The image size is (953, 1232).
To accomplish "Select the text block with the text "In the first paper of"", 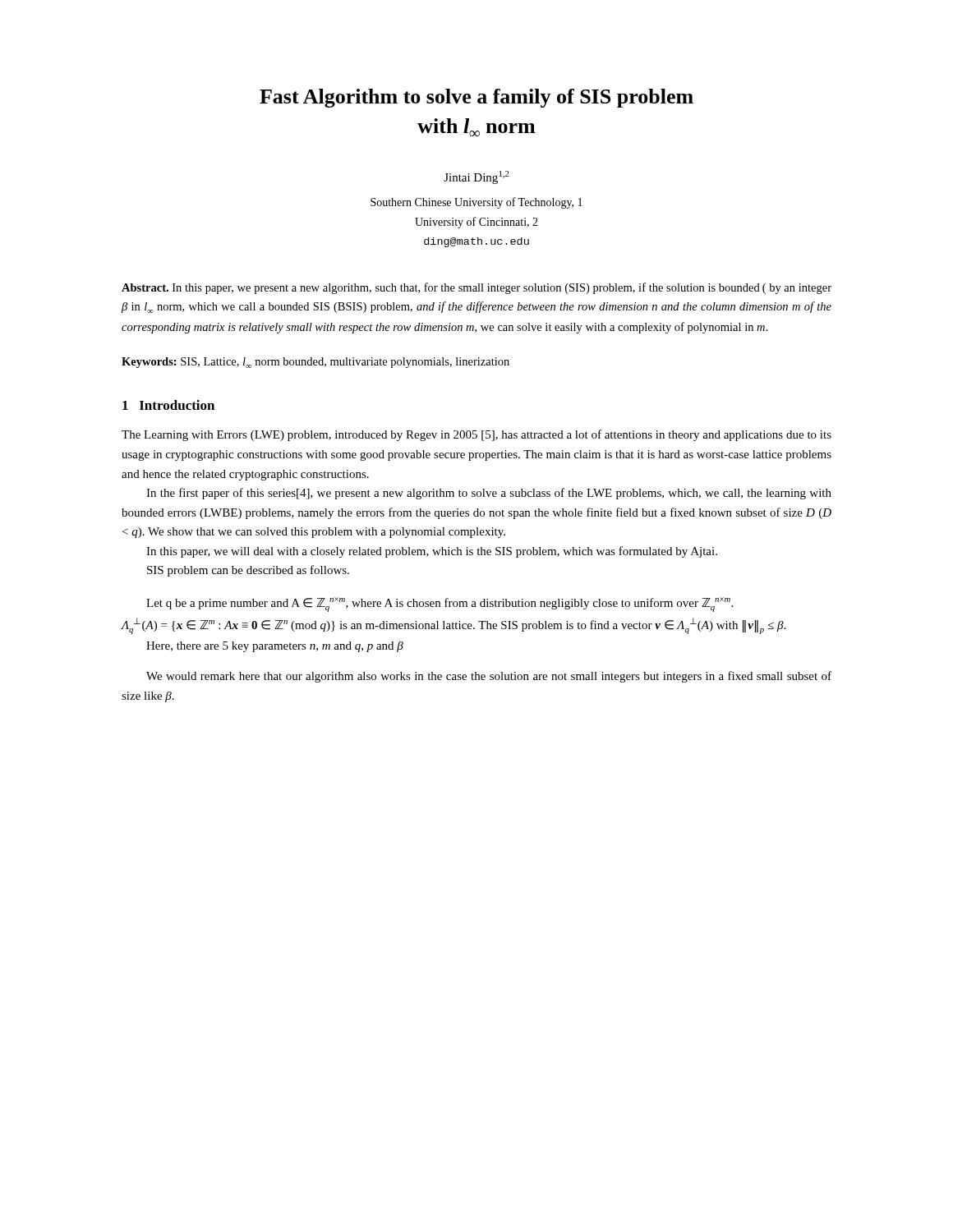I will 476,512.
